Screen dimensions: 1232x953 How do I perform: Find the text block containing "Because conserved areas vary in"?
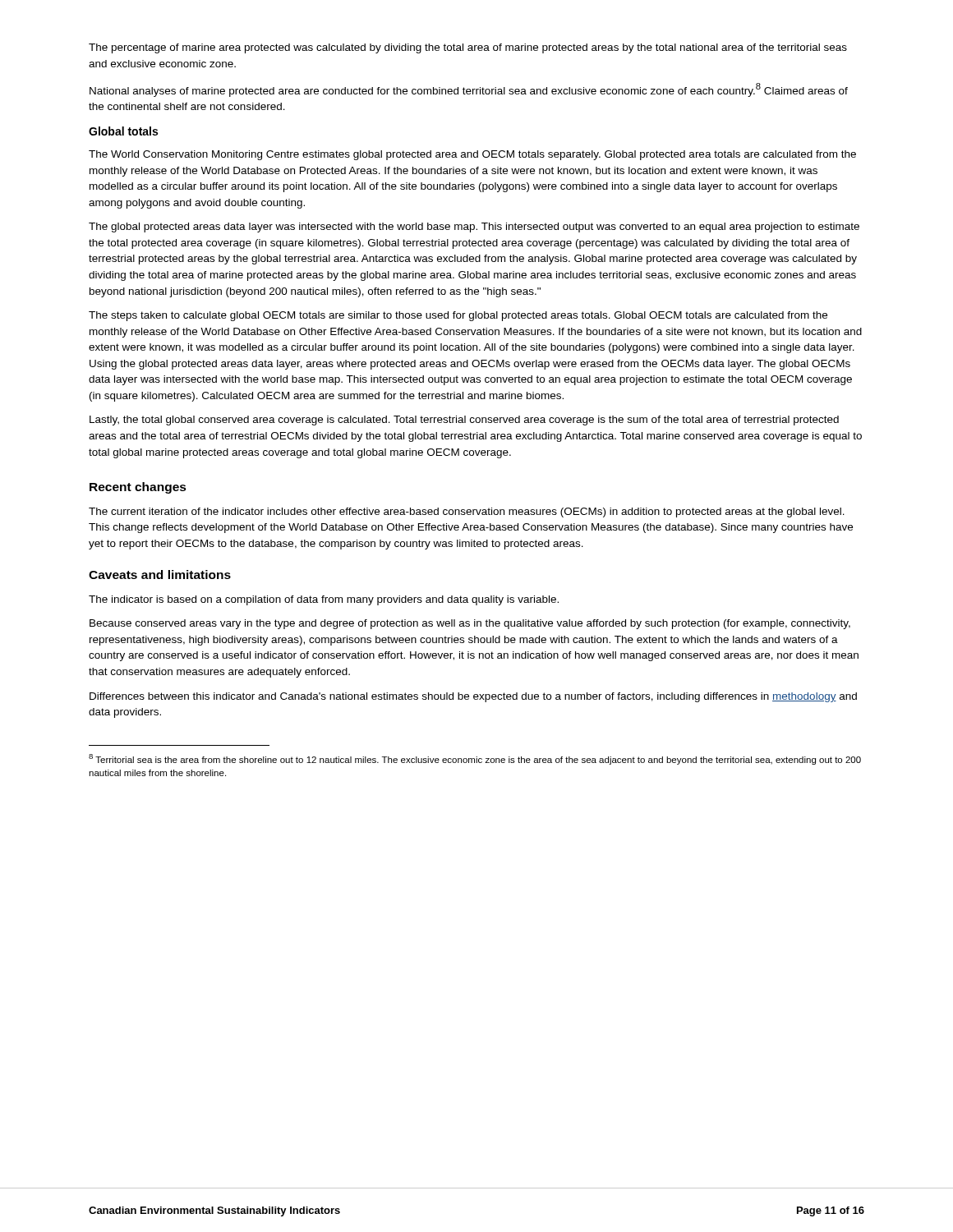(x=476, y=648)
